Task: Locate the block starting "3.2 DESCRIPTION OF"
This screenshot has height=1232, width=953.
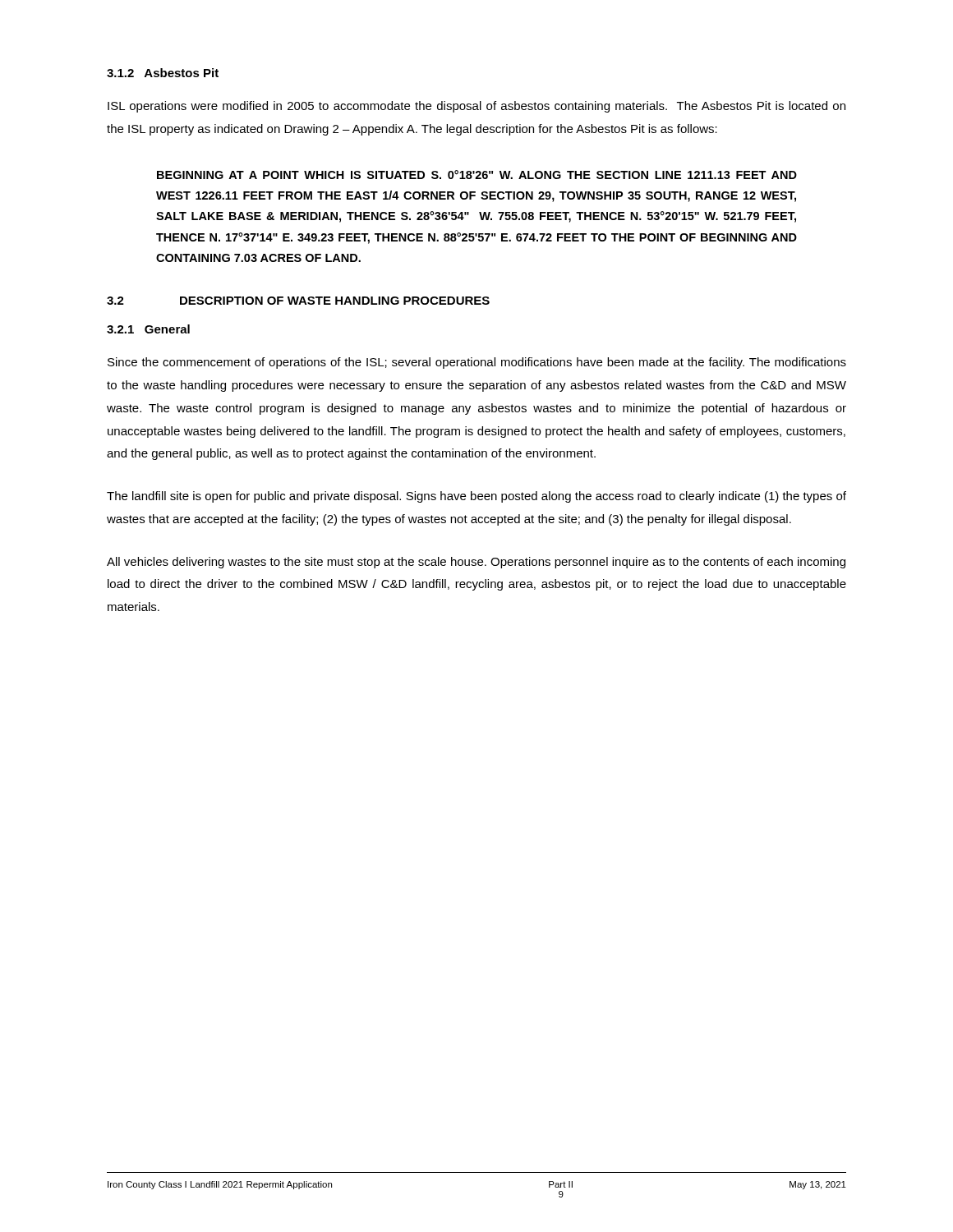Action: 298,300
